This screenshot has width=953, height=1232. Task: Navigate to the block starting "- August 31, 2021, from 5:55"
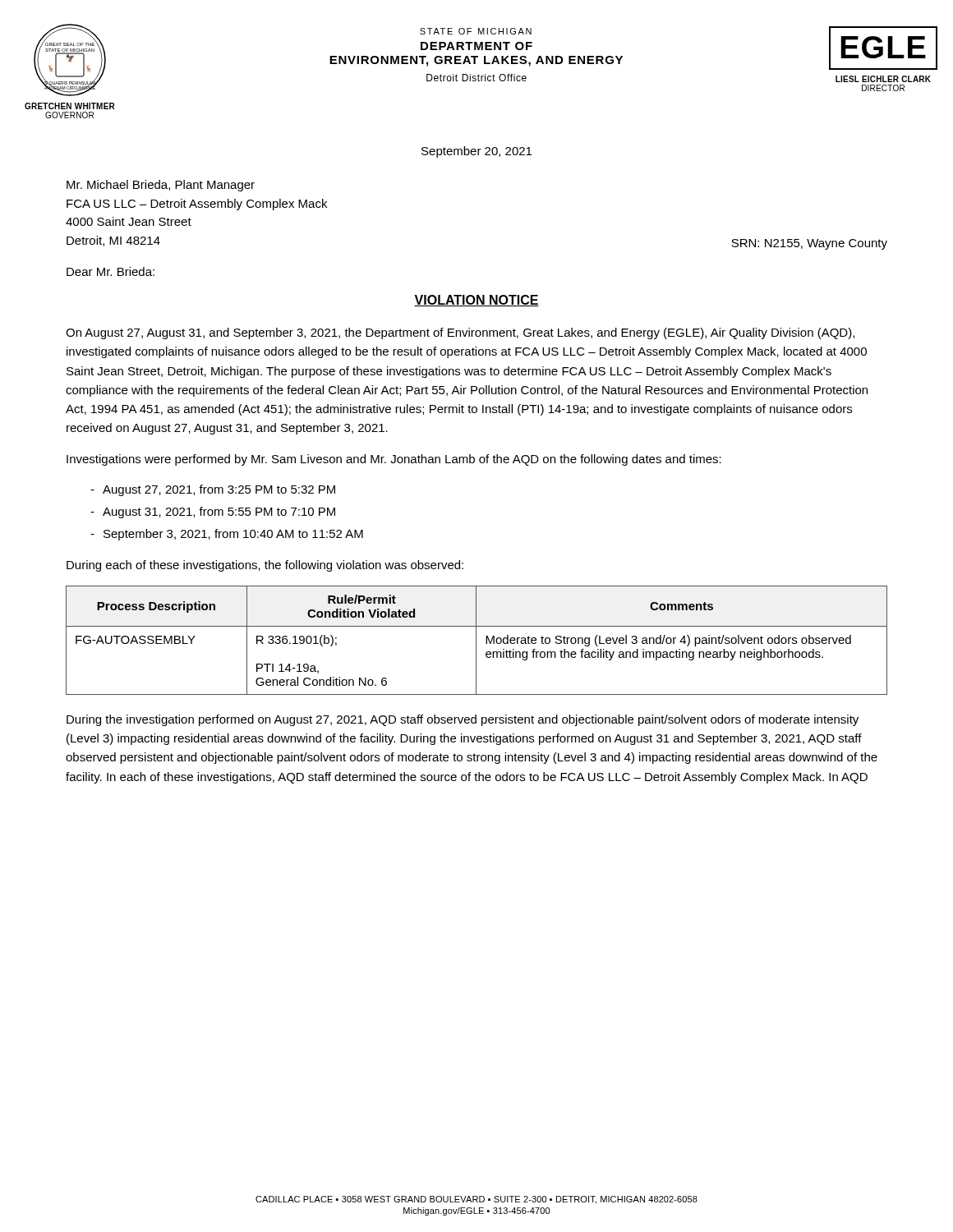click(213, 511)
